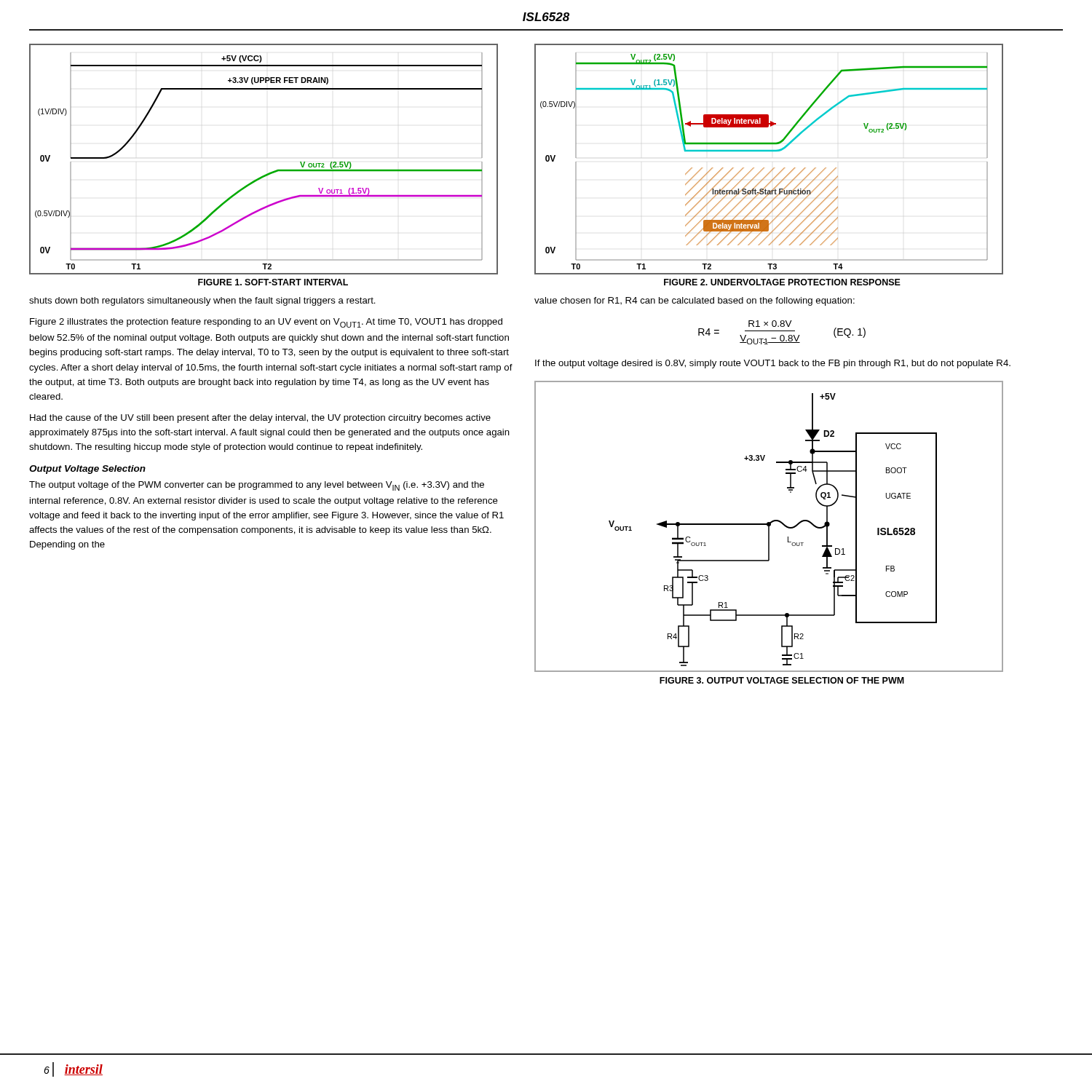1092x1092 pixels.
Task: Find the block on this page that starts "If the output voltage desired is"
Action: pos(773,363)
